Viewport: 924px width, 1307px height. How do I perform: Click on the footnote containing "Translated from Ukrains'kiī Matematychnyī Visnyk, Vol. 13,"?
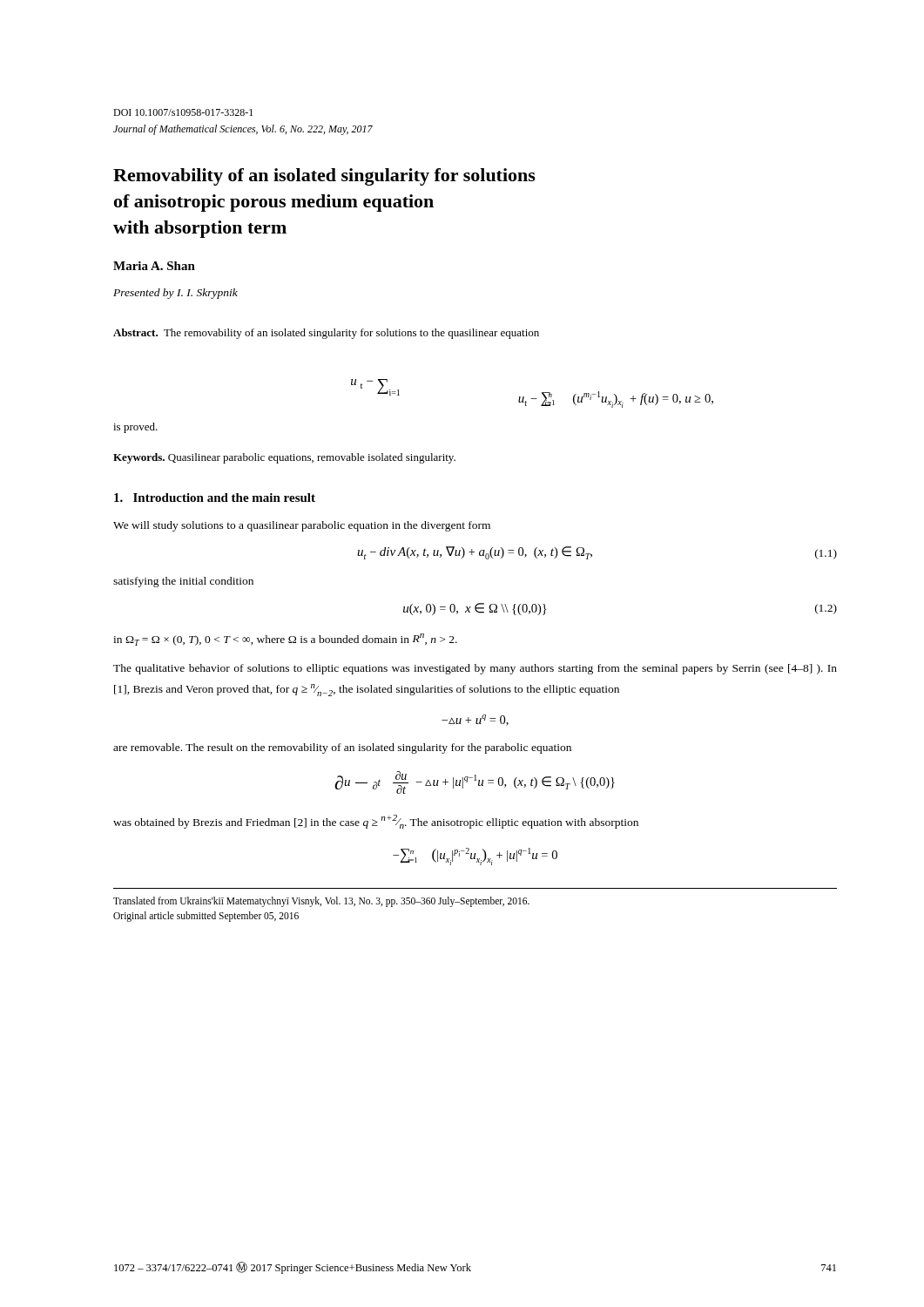[322, 908]
